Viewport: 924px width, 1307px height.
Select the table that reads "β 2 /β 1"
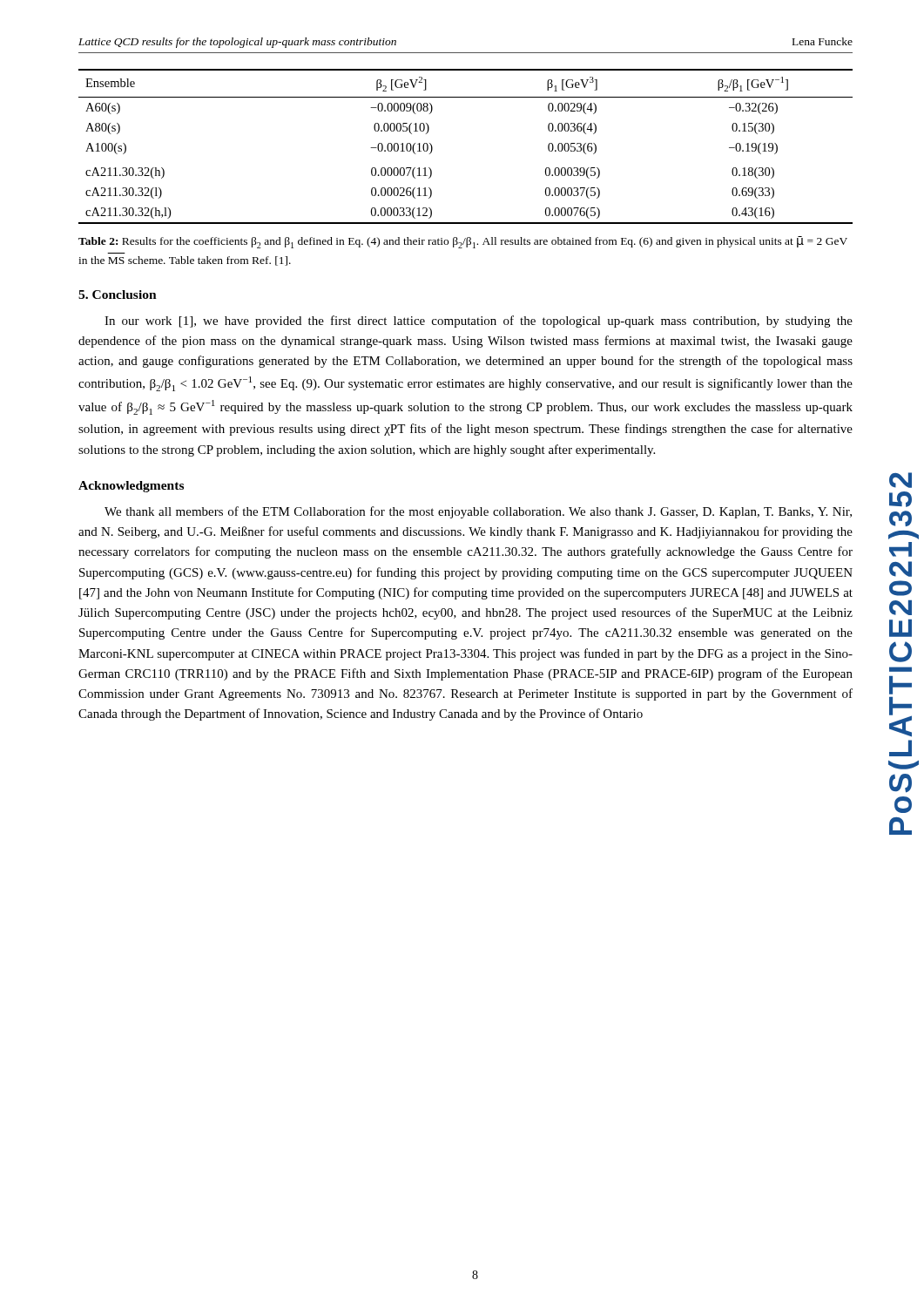pos(465,146)
